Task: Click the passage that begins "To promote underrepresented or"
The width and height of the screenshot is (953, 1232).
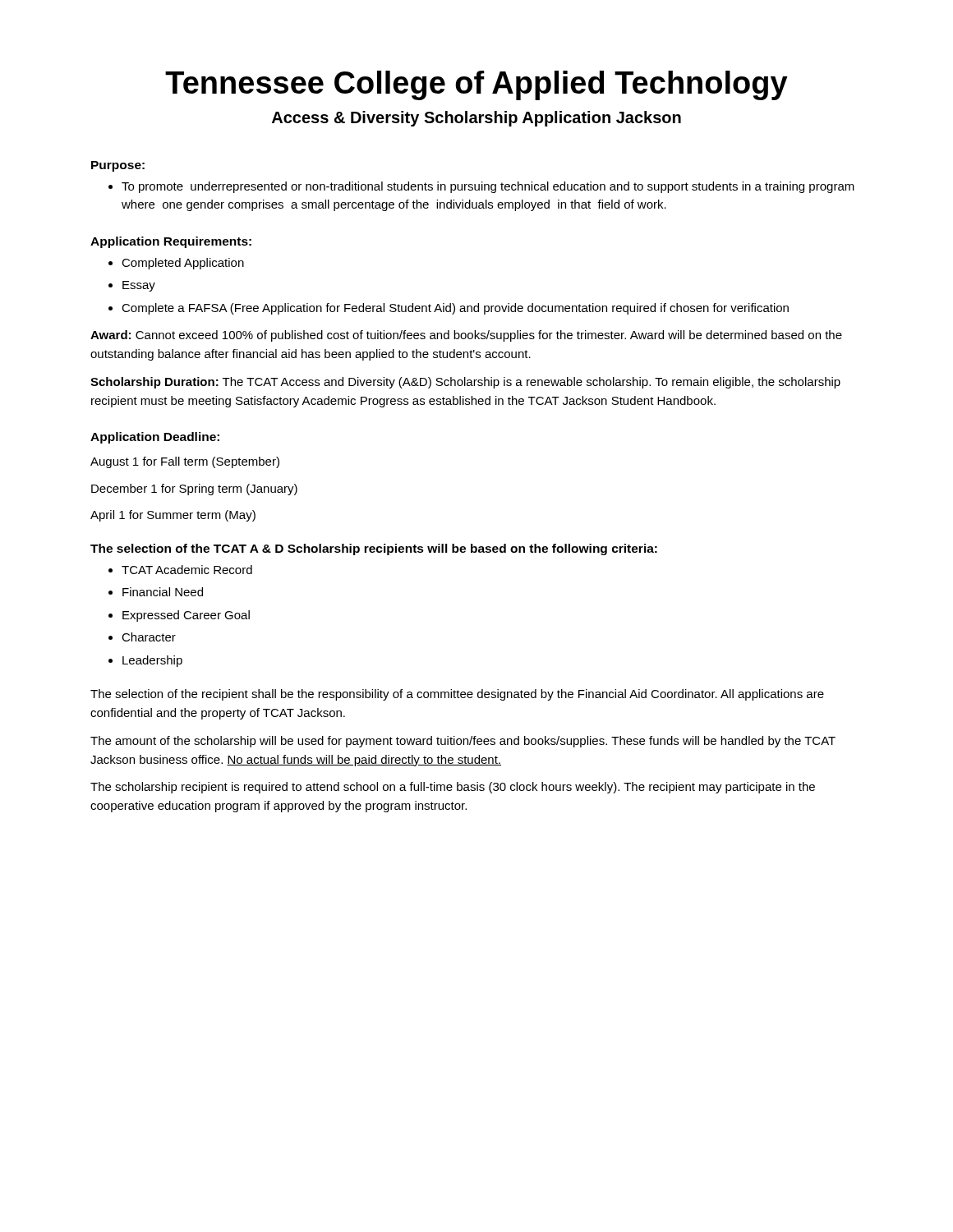Action: 476,196
